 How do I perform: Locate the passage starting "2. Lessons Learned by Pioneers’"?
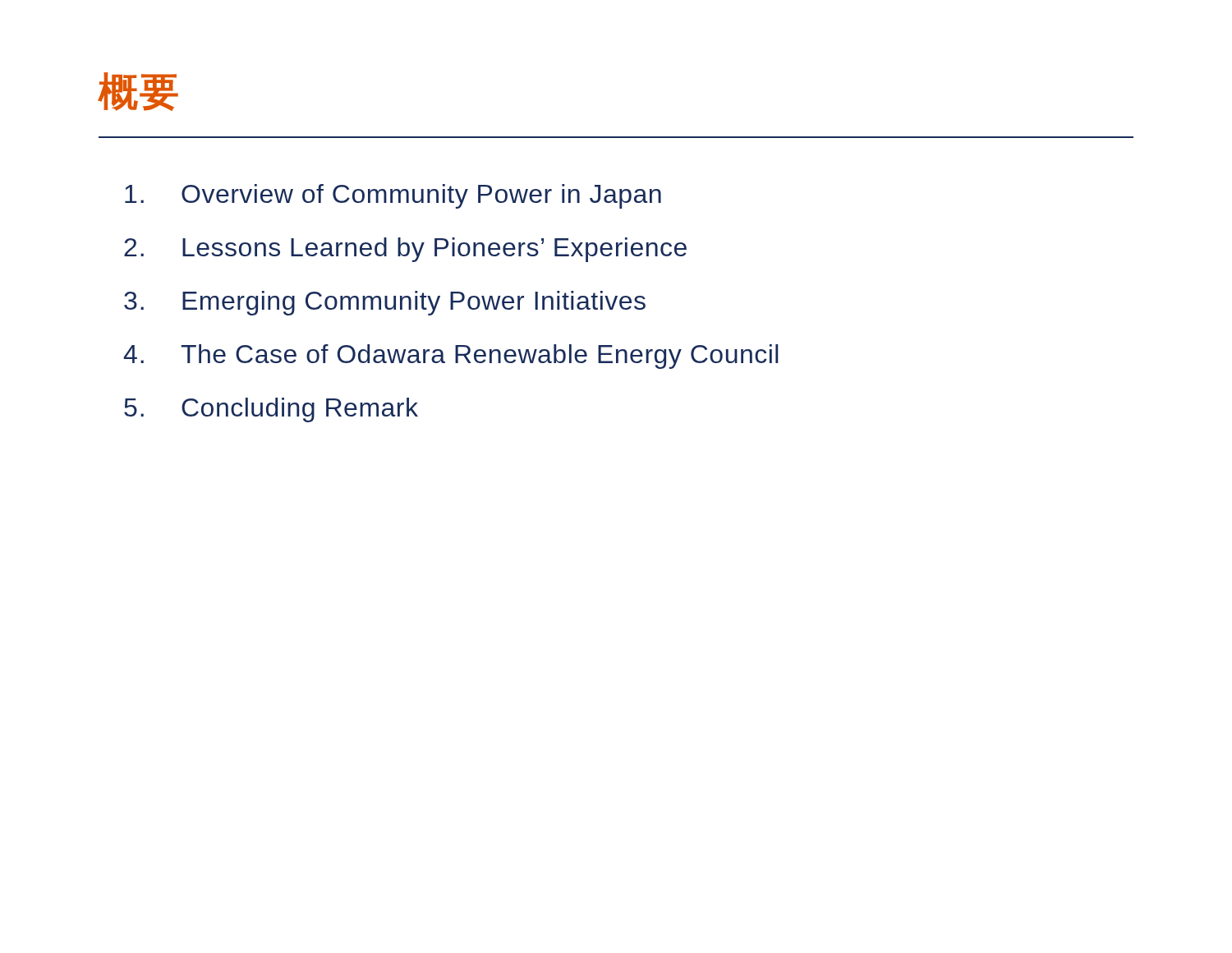406,248
